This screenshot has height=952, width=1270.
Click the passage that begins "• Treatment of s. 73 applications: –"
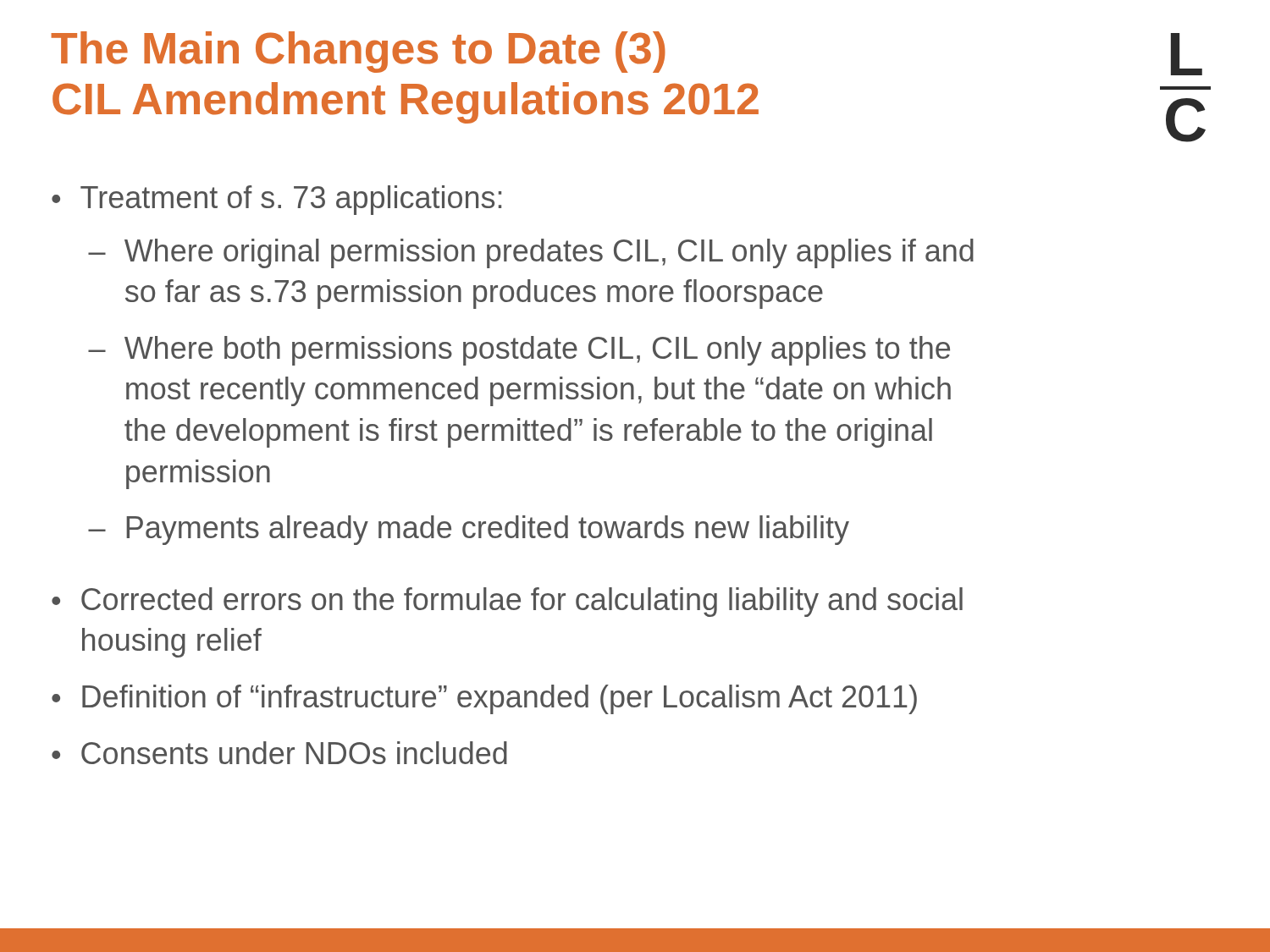(513, 371)
